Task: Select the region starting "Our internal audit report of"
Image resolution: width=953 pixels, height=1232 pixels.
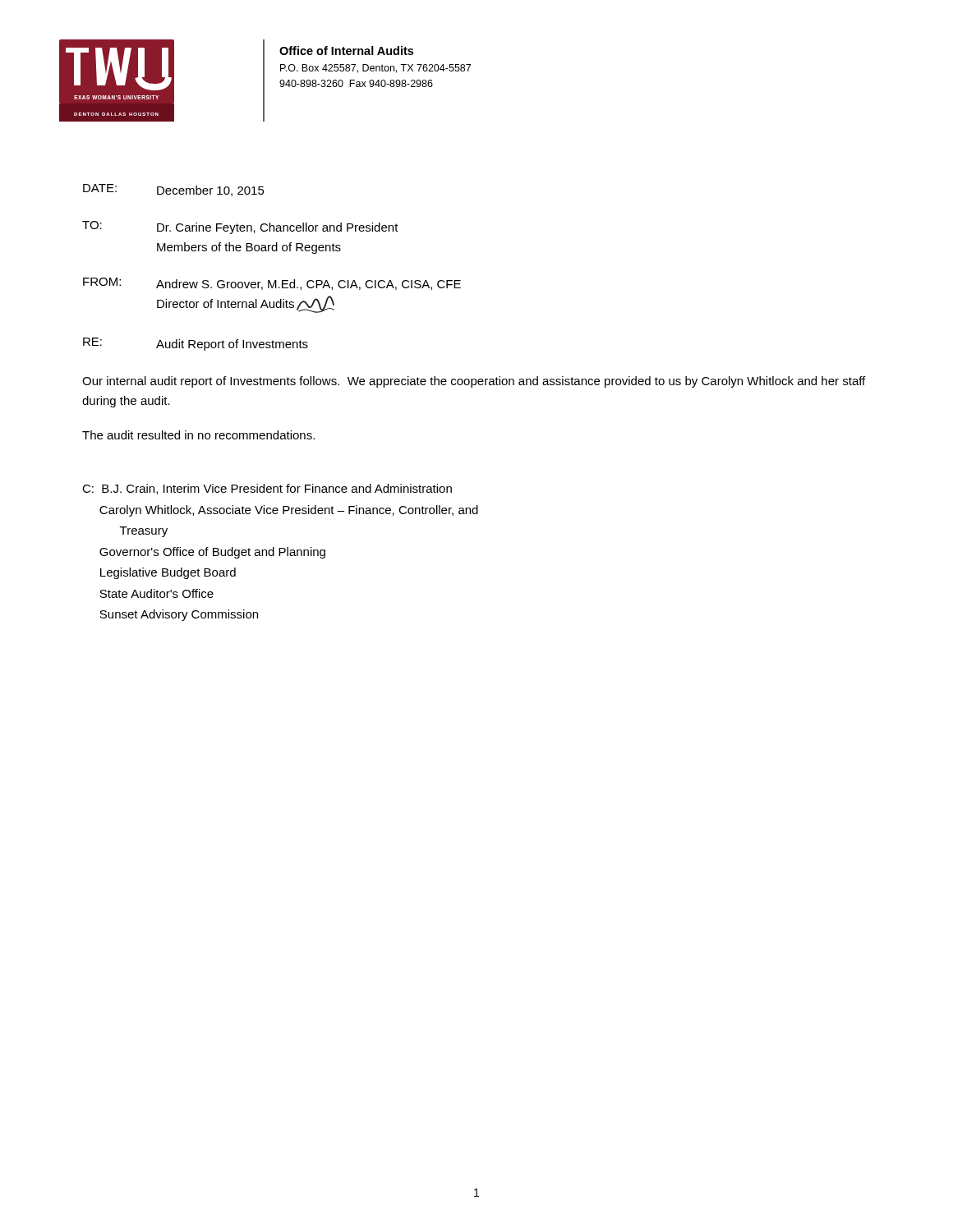Action: (x=474, y=391)
